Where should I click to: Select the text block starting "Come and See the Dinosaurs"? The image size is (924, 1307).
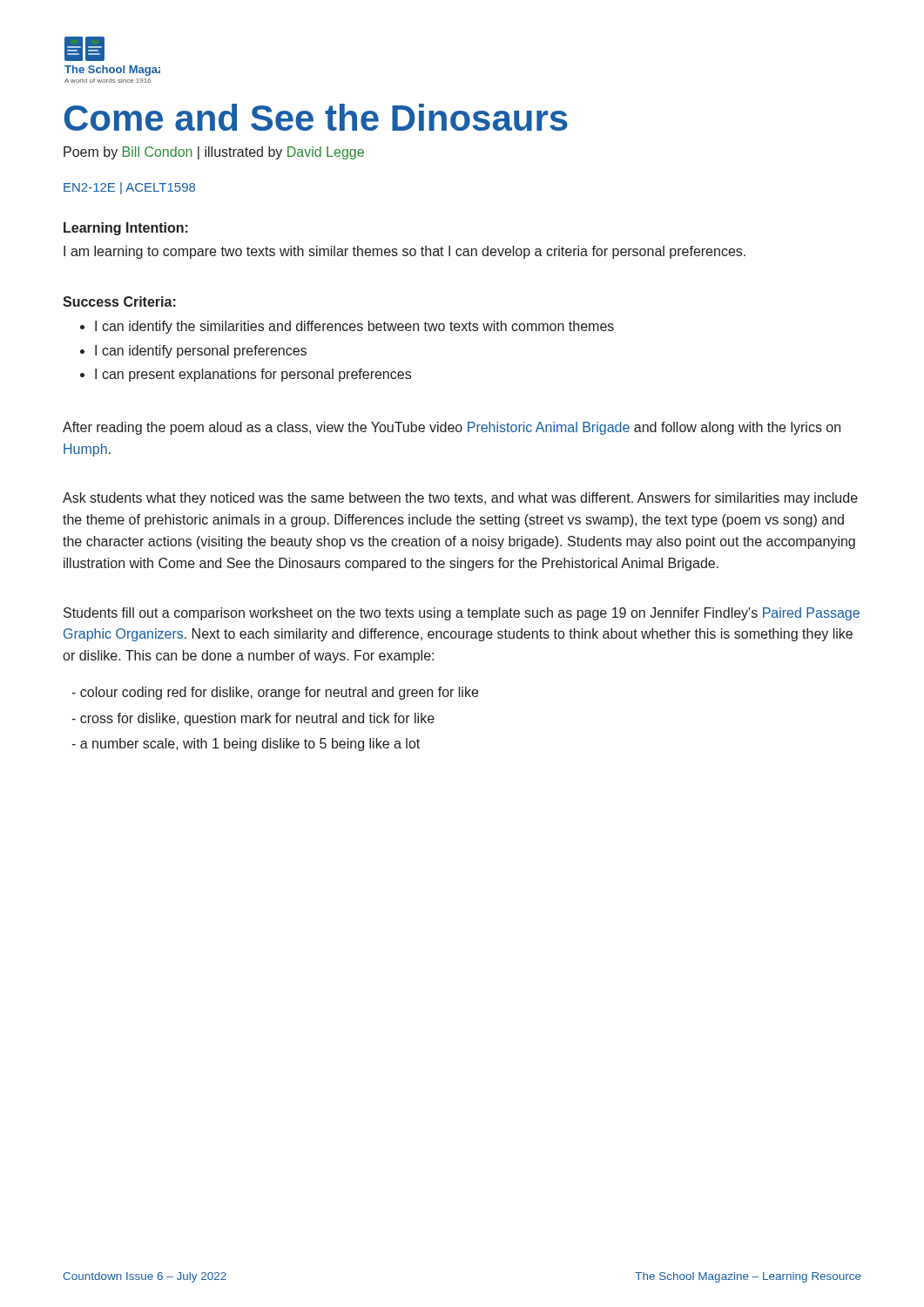click(x=462, y=119)
